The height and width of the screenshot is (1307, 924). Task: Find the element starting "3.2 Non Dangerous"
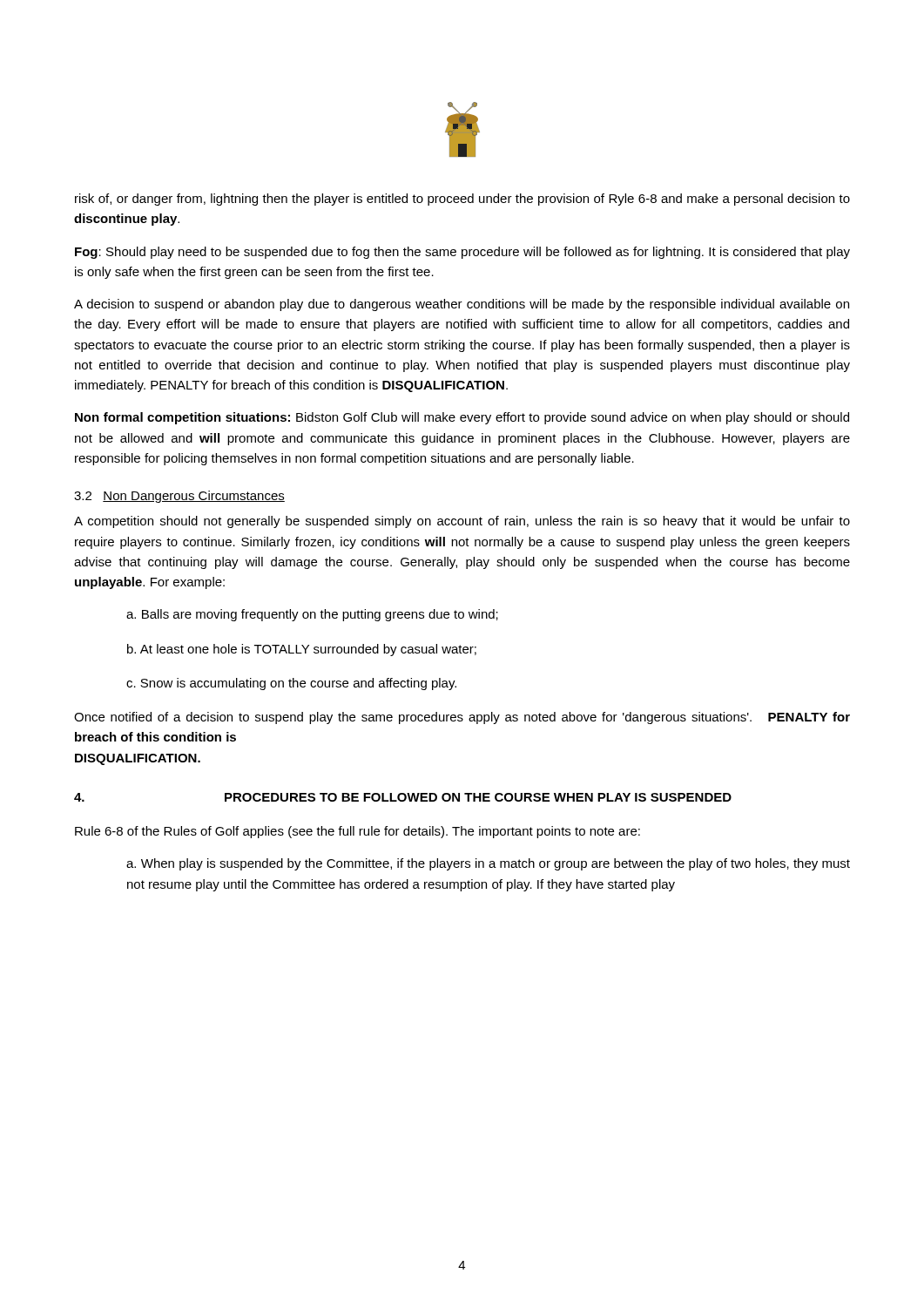pos(179,495)
